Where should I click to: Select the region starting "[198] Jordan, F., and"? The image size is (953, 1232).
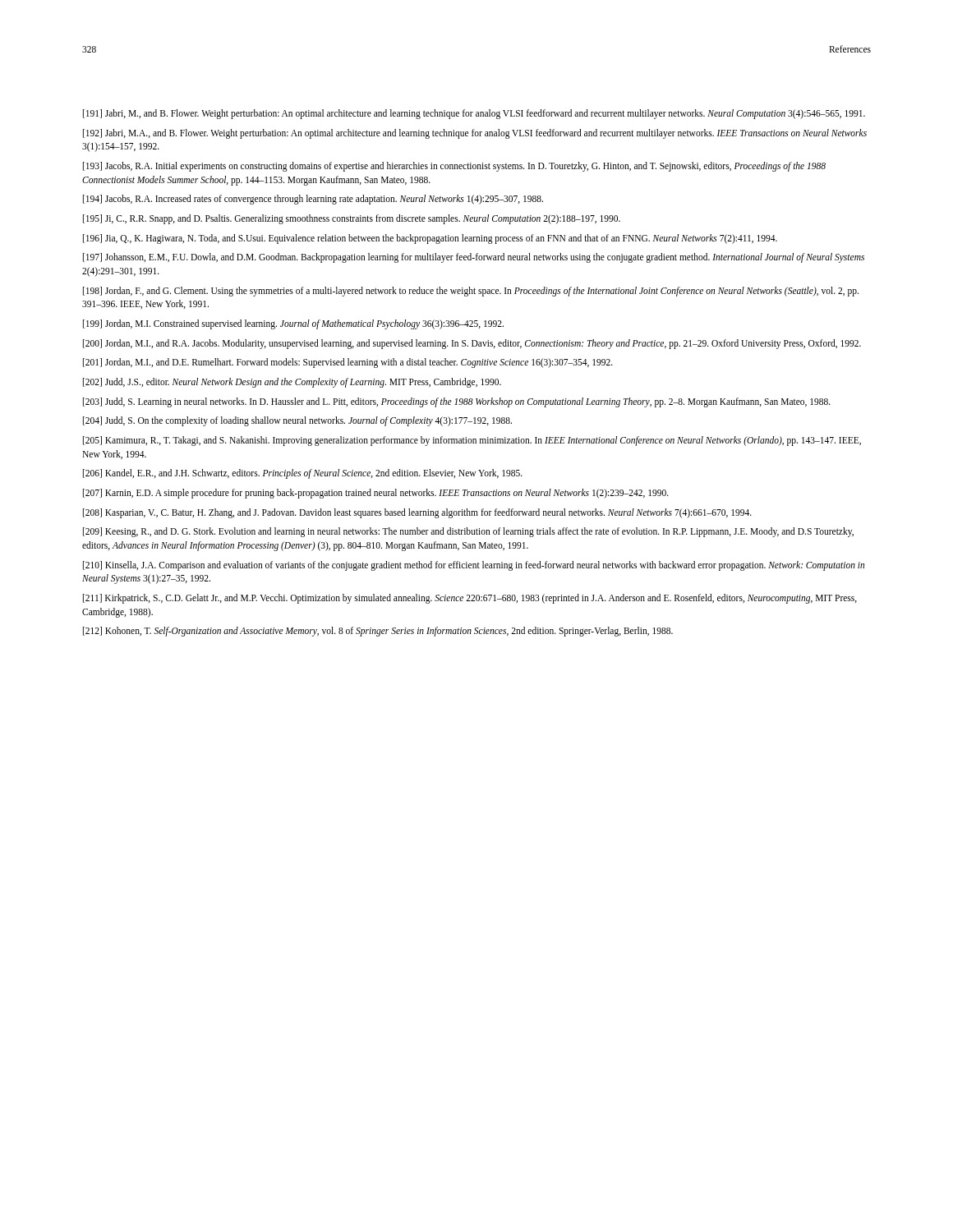click(x=471, y=297)
